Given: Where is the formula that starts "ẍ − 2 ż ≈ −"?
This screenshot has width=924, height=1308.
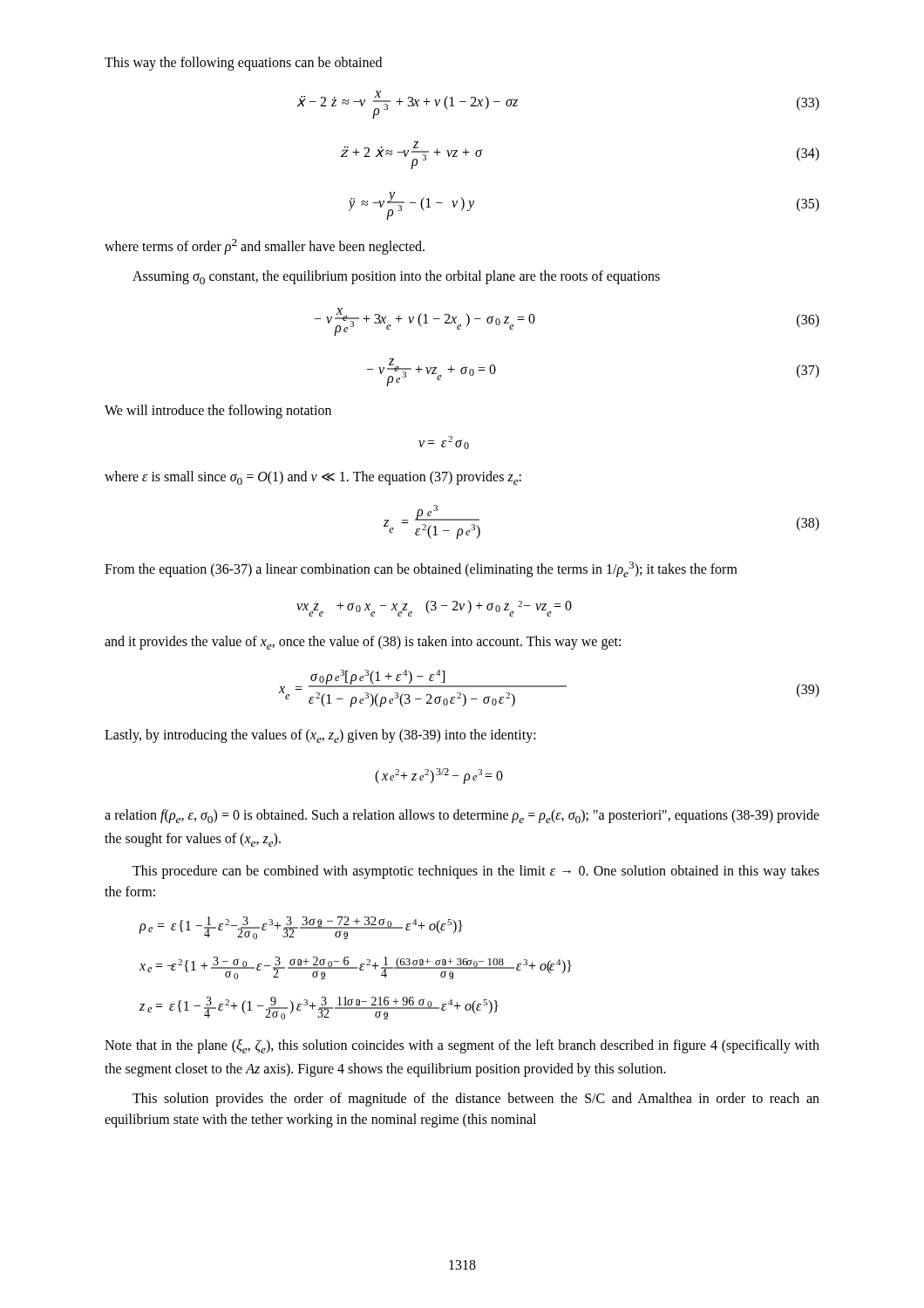Looking at the screenshot, I should click(x=462, y=103).
